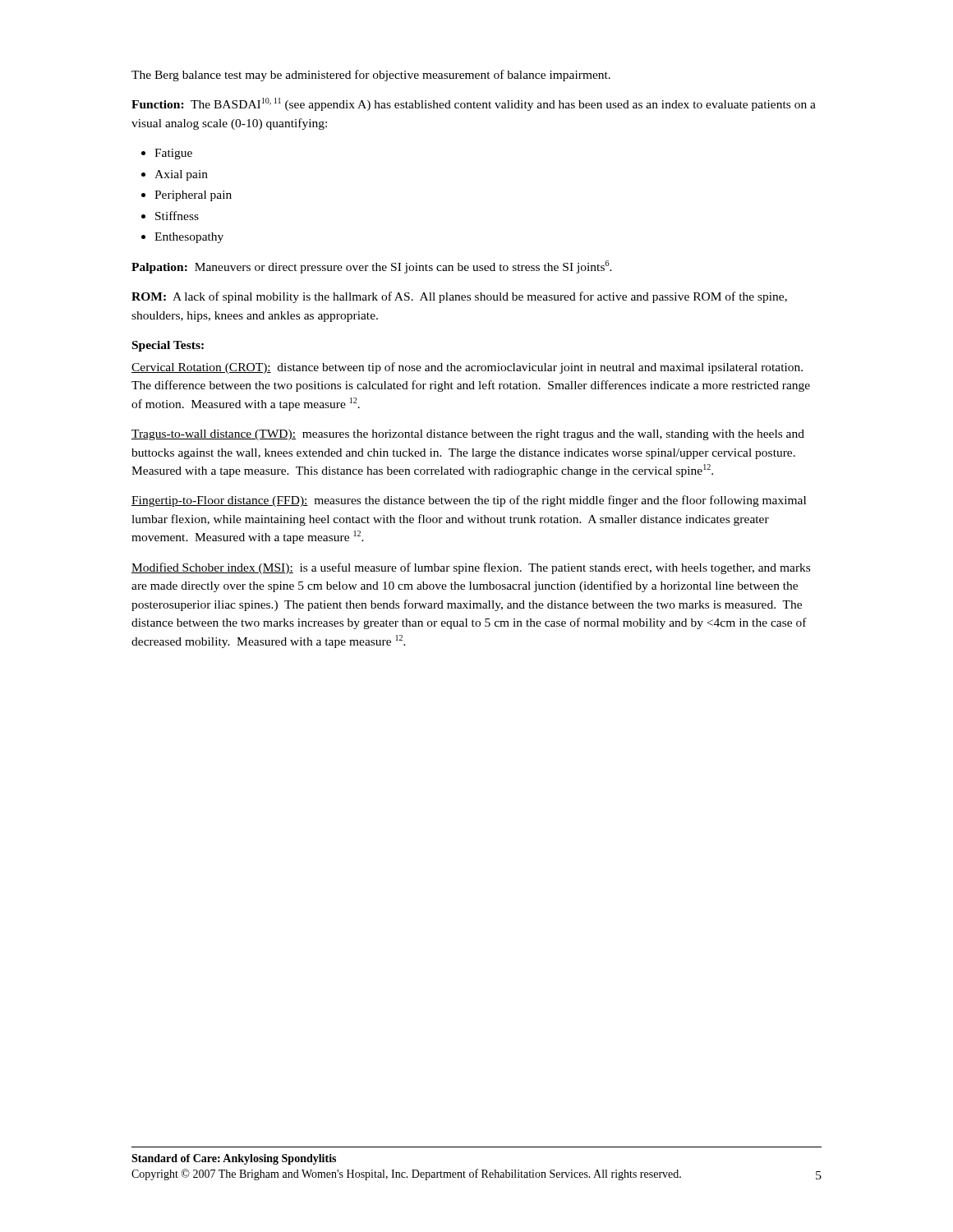Navigate to the element starting "Special Tests:"
The height and width of the screenshot is (1232, 953).
tap(168, 346)
